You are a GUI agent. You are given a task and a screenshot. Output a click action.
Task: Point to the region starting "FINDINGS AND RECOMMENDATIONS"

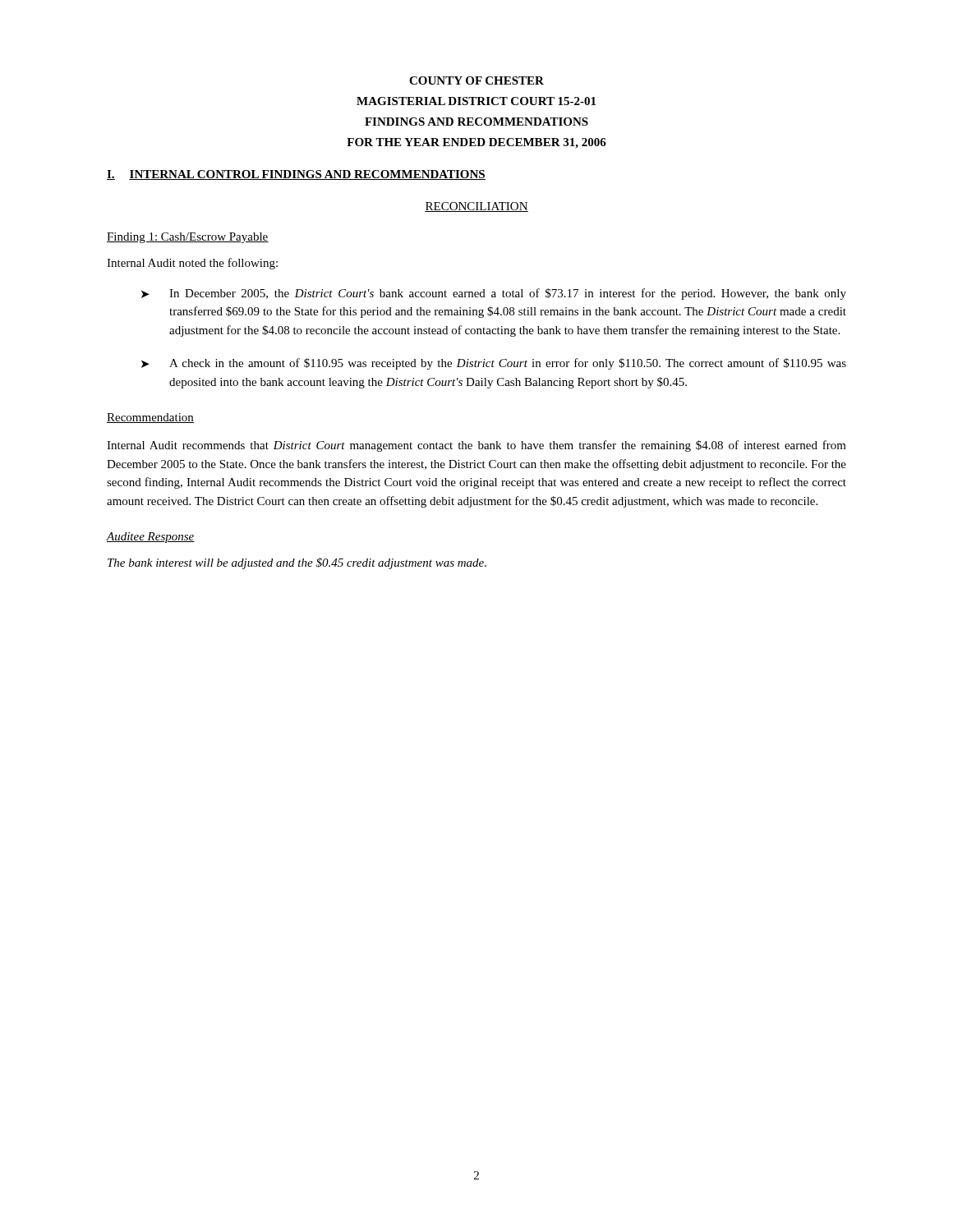point(476,122)
